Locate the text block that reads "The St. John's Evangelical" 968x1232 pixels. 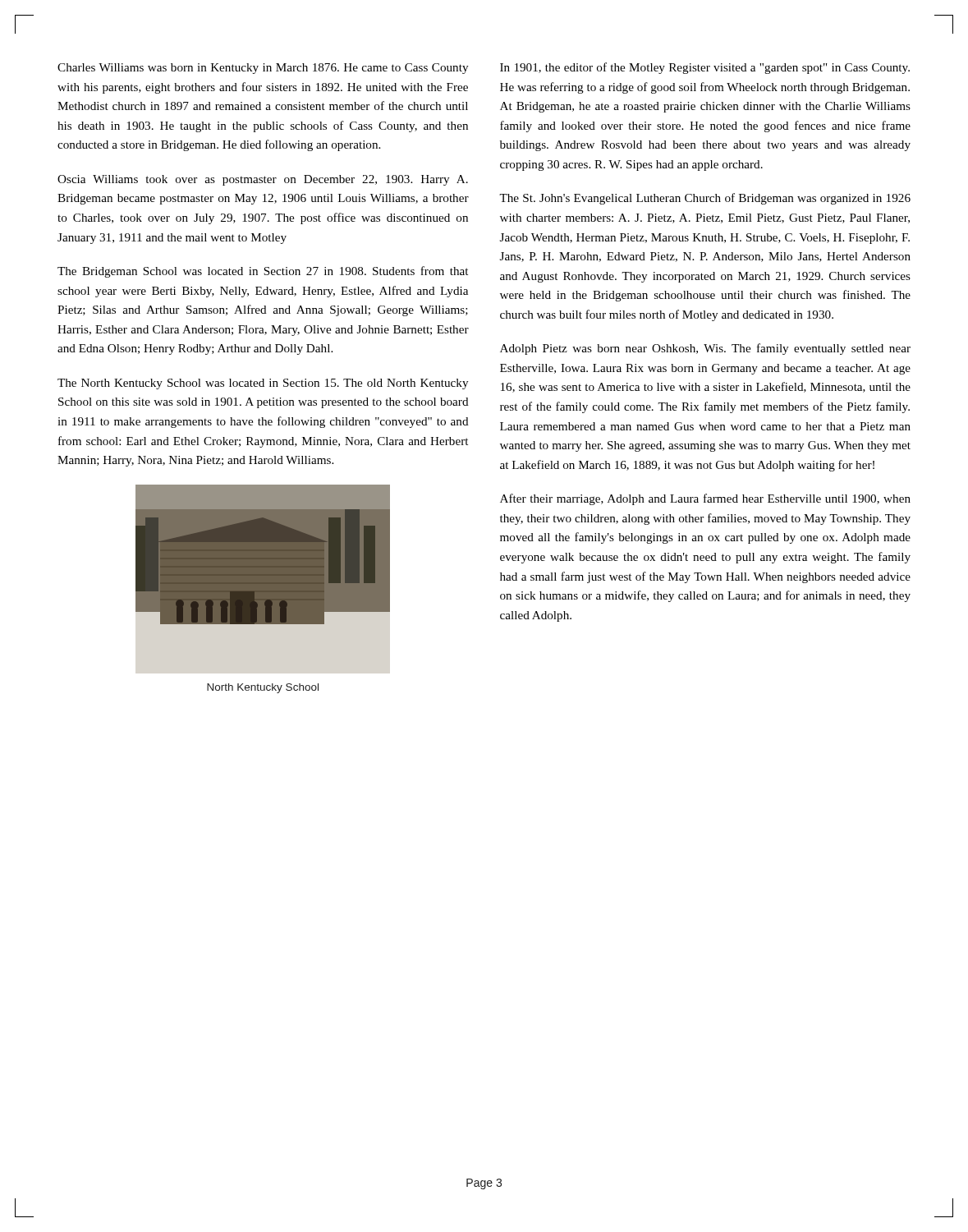coord(705,256)
